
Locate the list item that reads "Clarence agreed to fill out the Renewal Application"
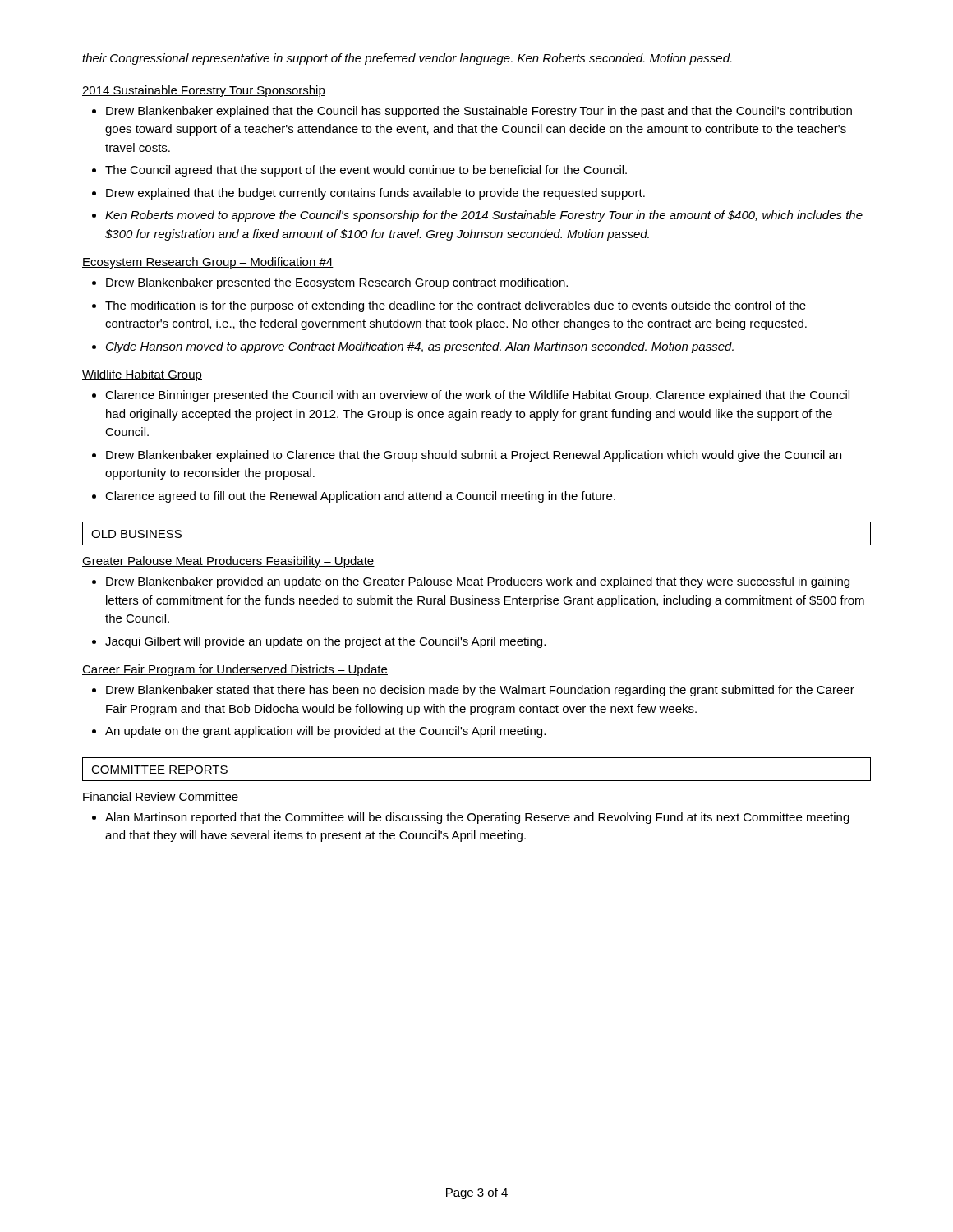[x=476, y=496]
